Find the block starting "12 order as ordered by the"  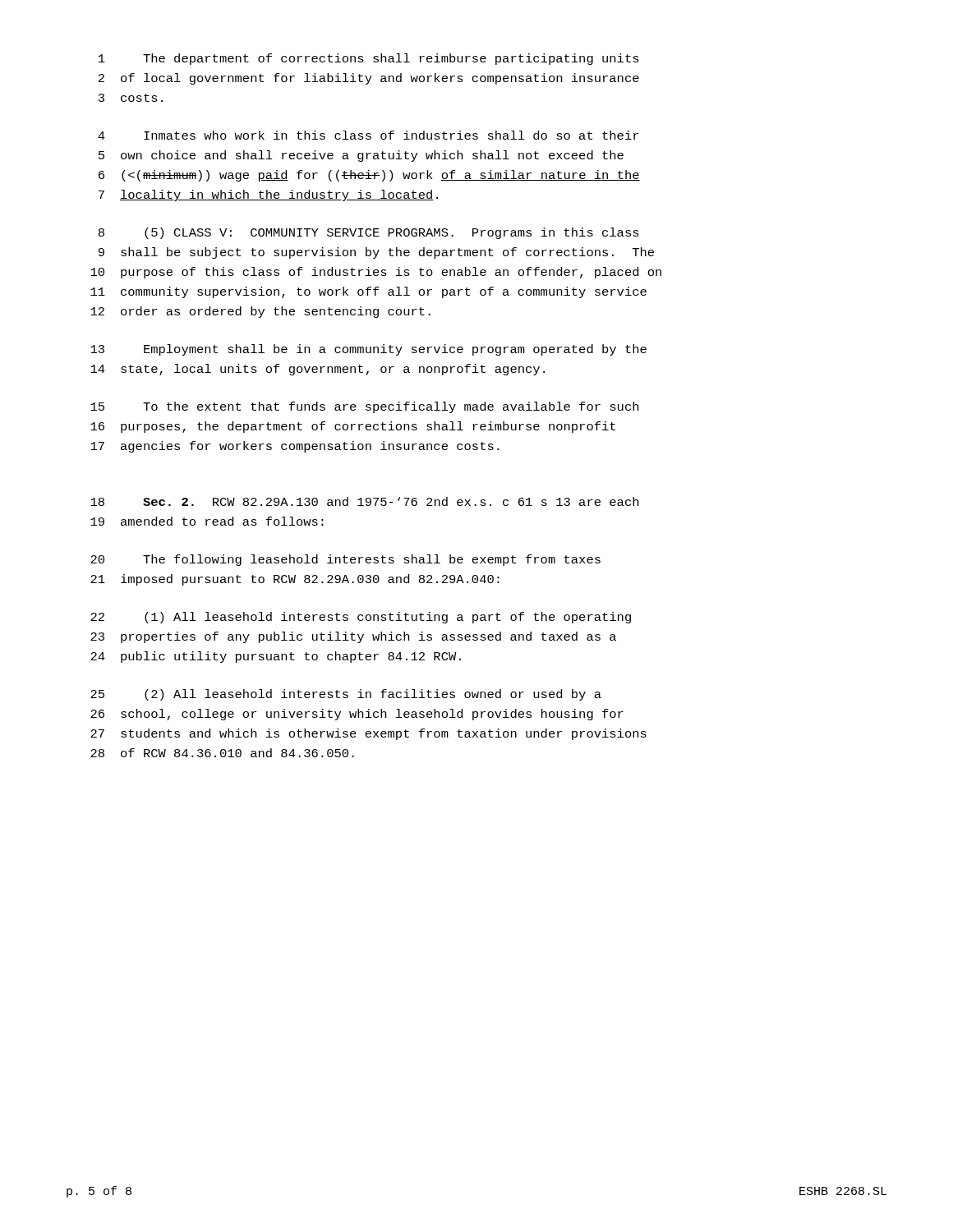click(x=260, y=312)
